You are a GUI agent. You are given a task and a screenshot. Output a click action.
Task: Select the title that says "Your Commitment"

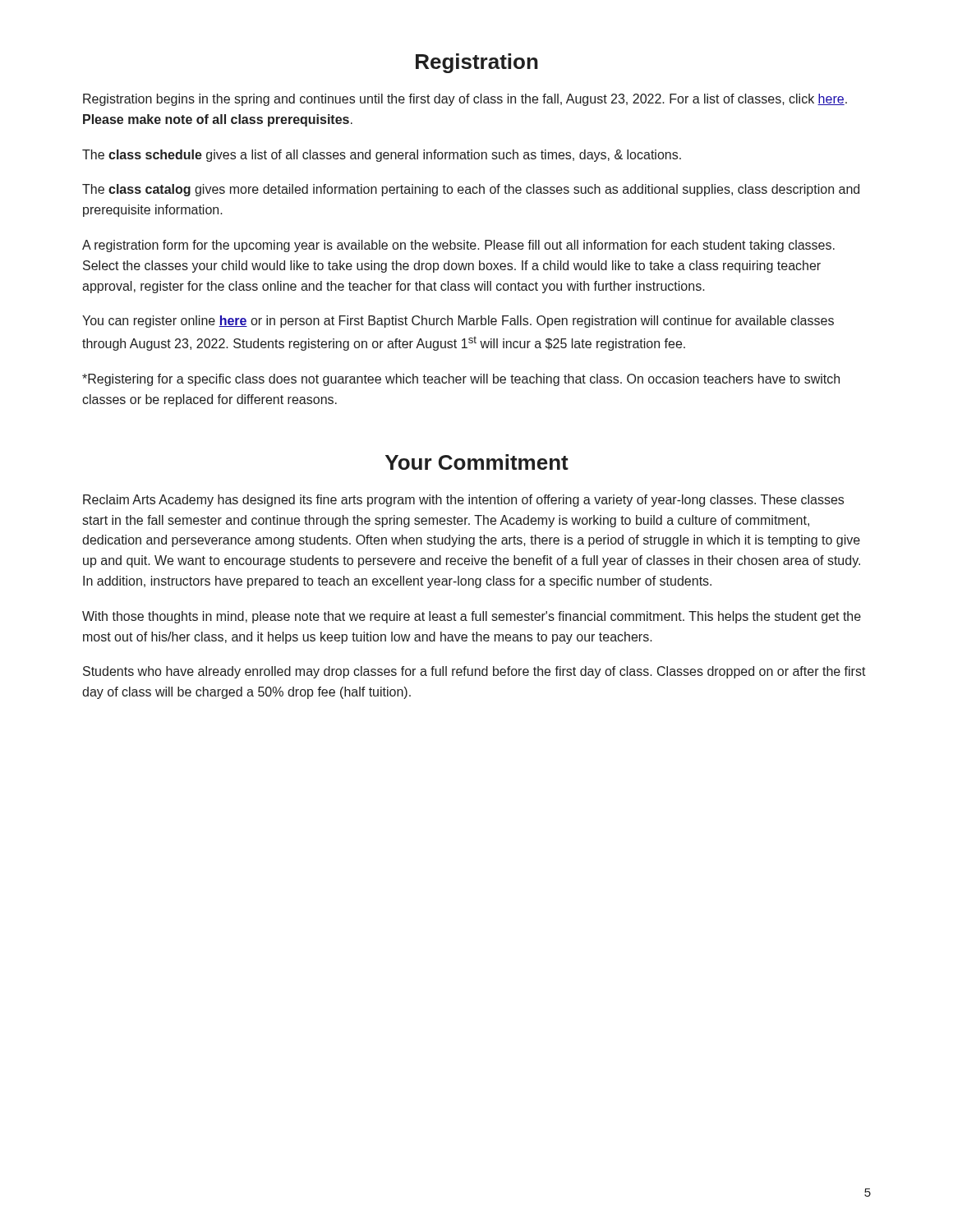pyautogui.click(x=476, y=463)
